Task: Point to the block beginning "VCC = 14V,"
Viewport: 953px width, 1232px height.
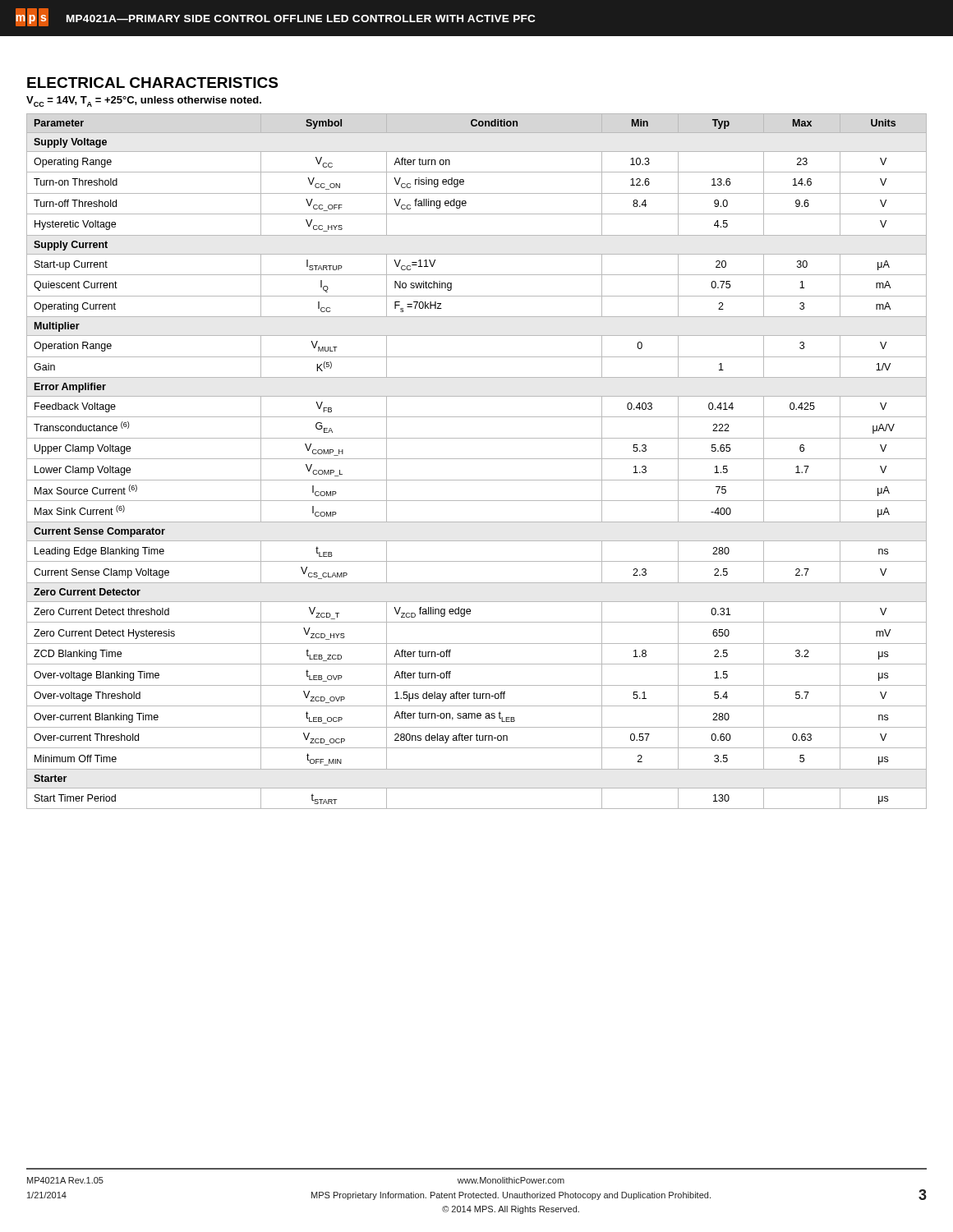Action: click(144, 101)
